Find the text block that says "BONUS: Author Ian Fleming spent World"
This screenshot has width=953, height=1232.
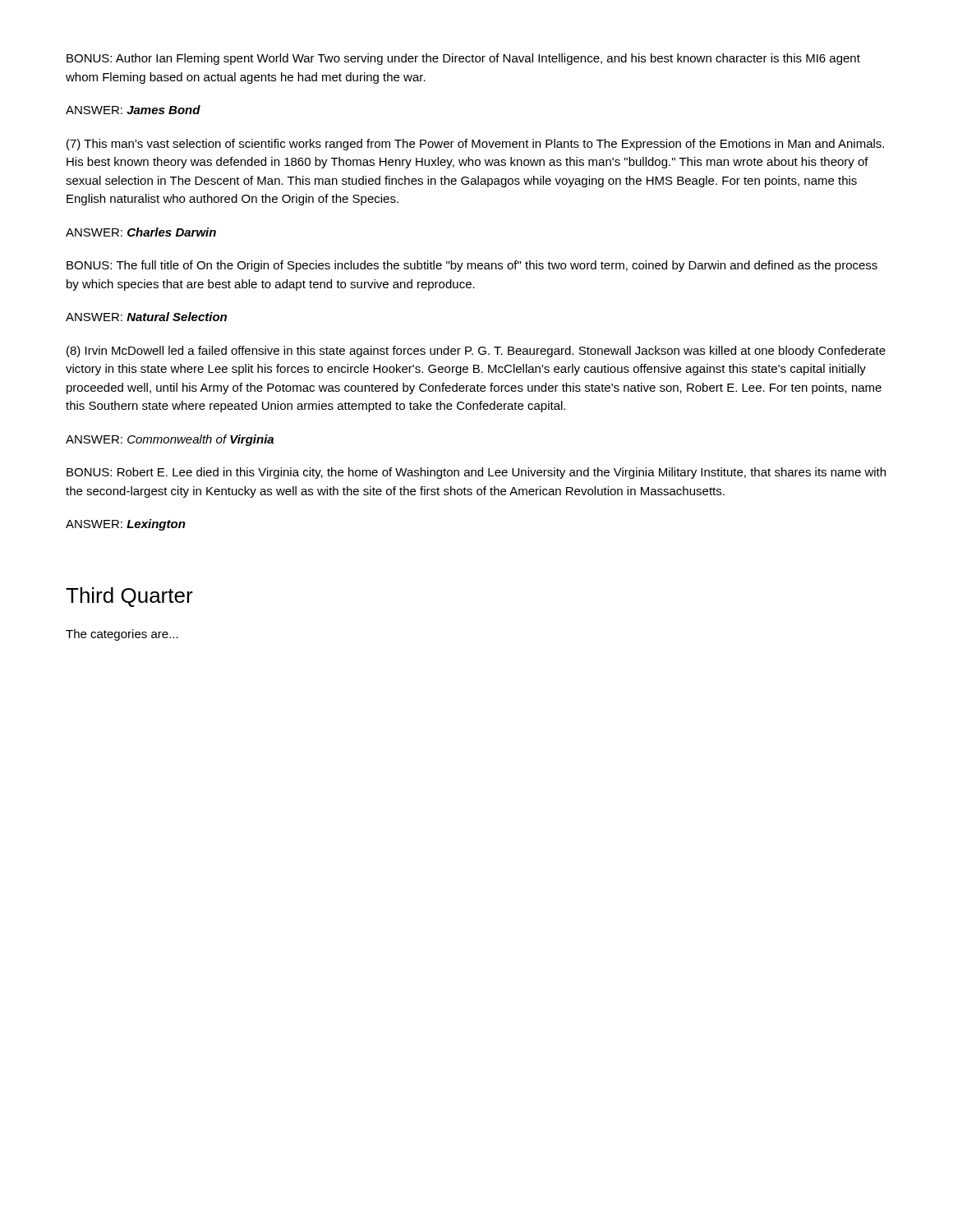pos(463,67)
